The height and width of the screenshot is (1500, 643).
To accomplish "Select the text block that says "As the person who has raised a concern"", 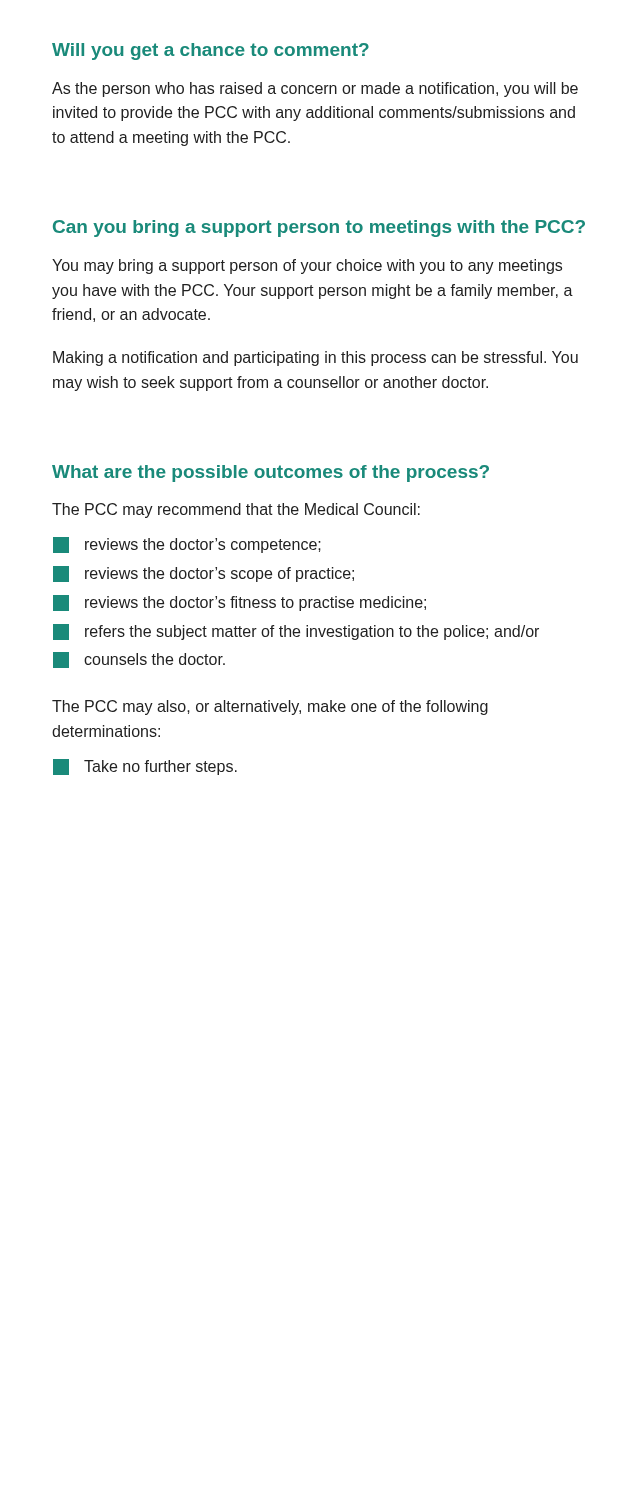I will coord(322,114).
